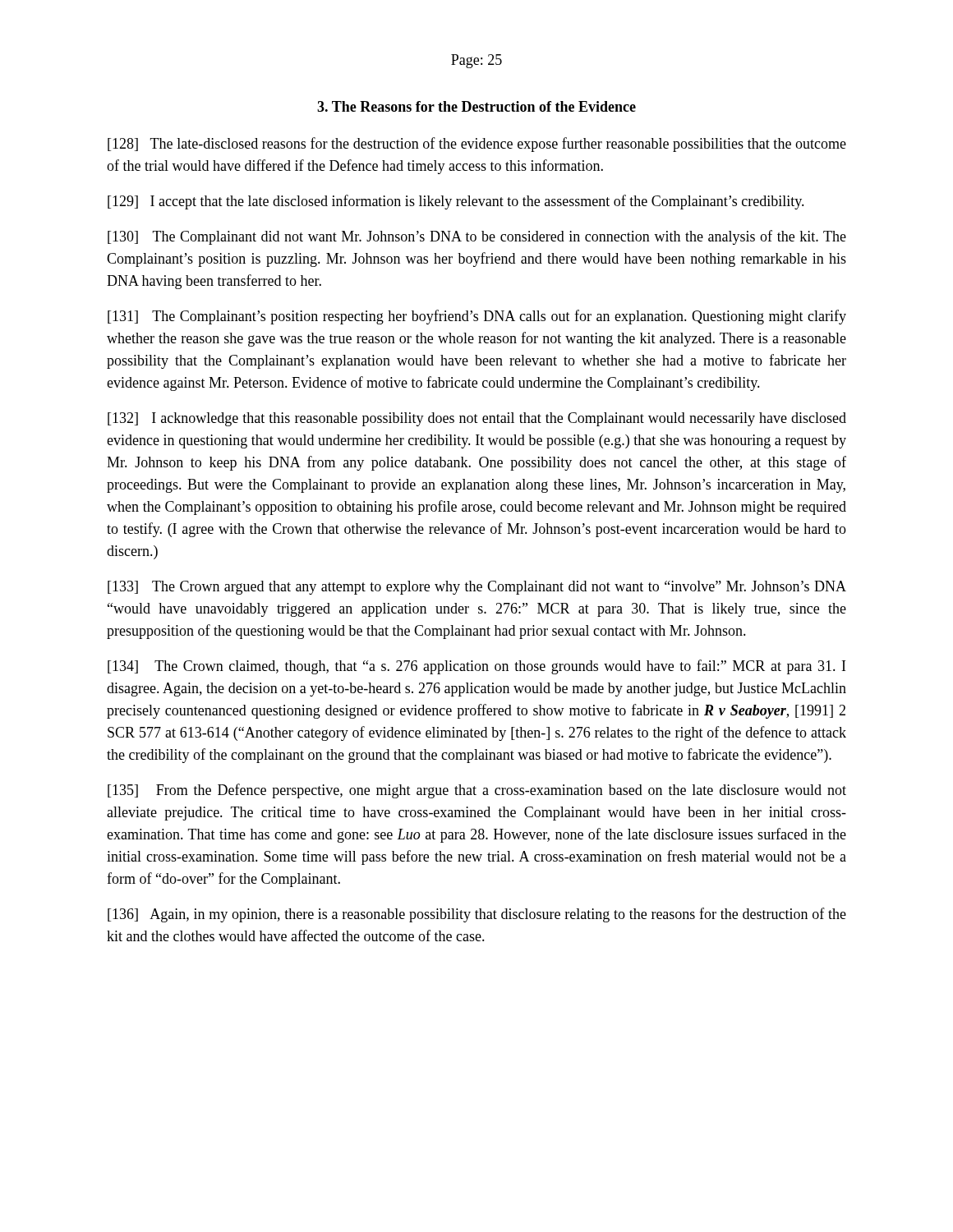Locate the block starting "[131] The Complainant’s position"

(476, 349)
